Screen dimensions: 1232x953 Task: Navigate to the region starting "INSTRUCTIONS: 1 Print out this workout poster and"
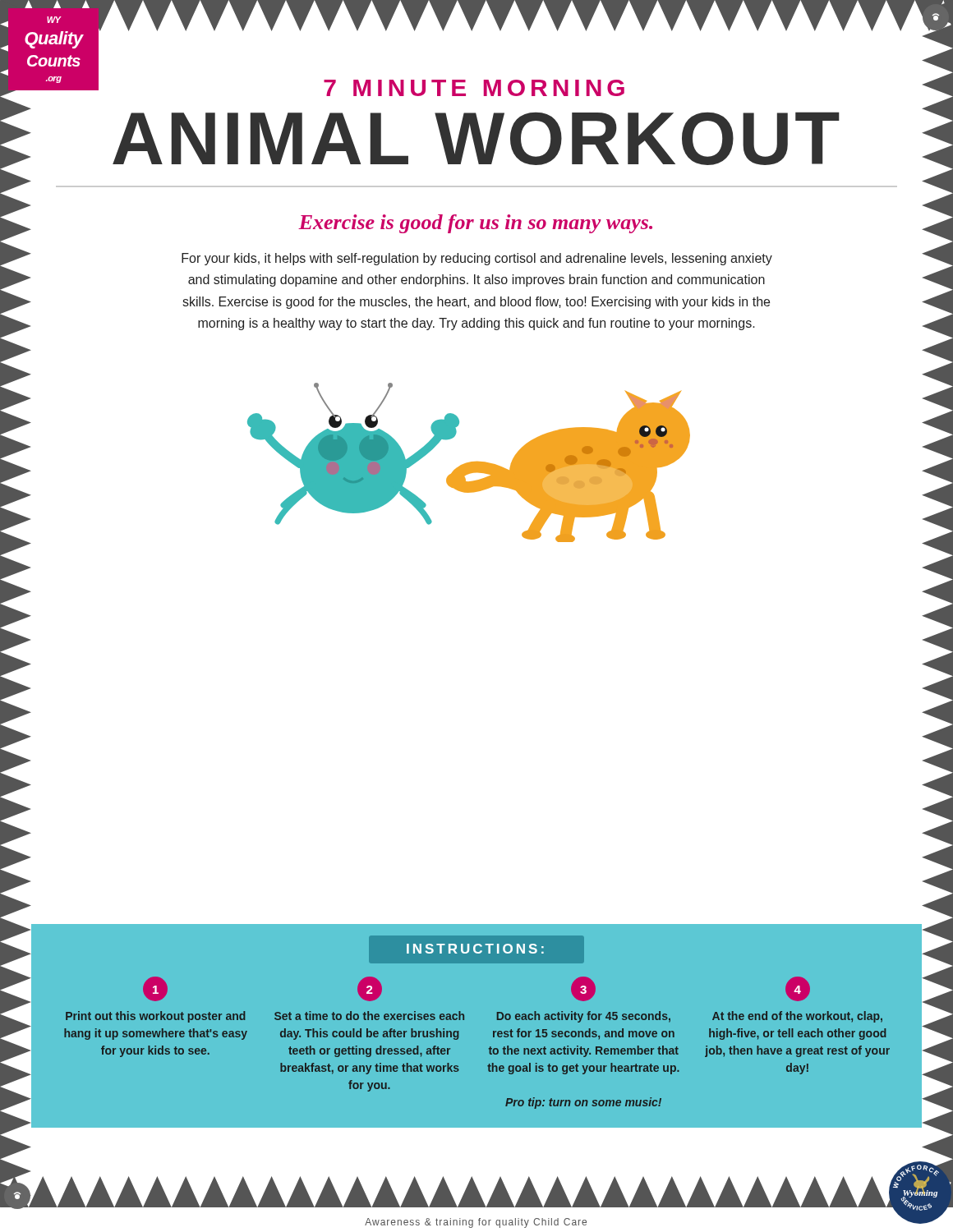(476, 949)
